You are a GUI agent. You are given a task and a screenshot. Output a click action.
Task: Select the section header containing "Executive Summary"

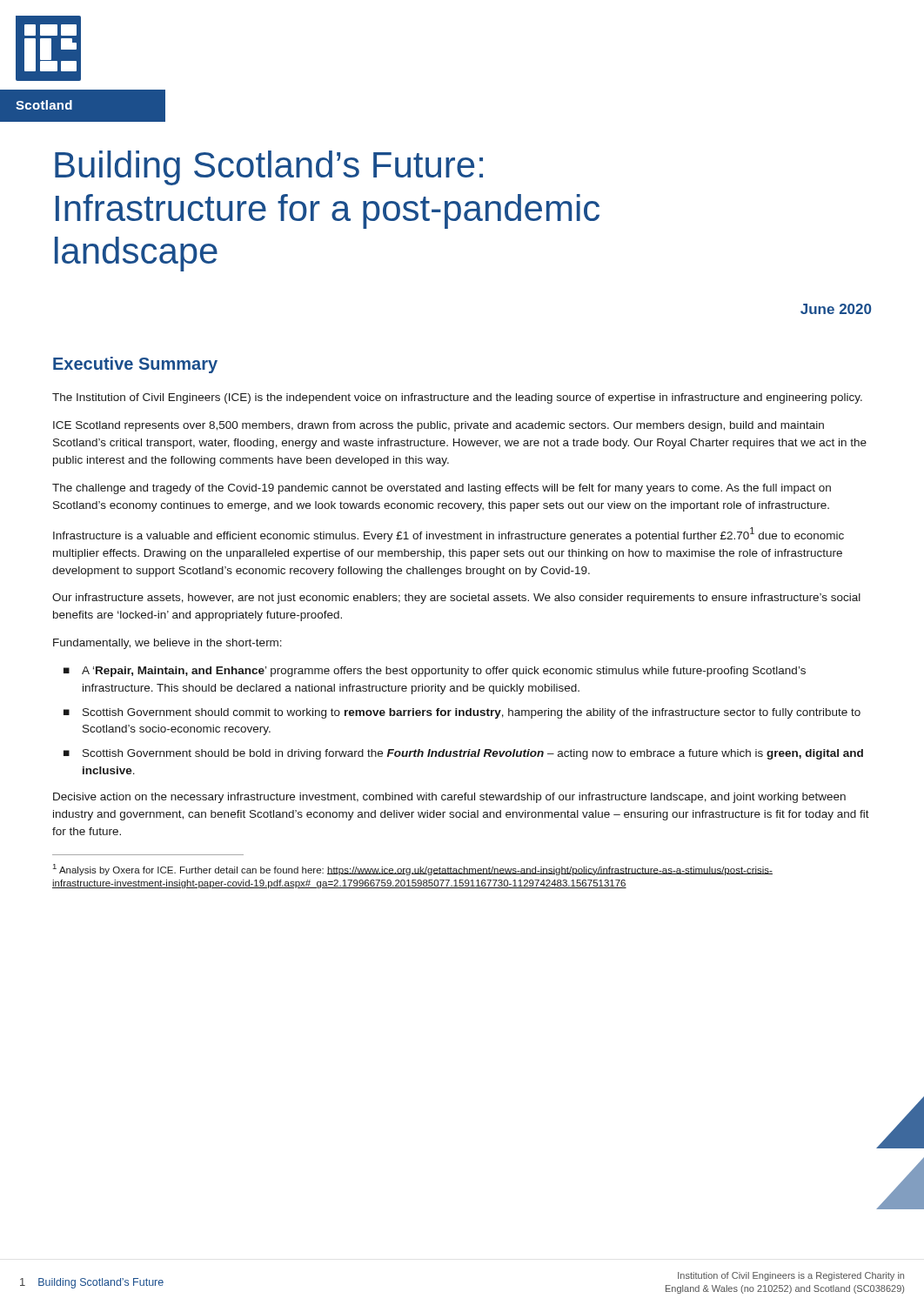pyautogui.click(x=135, y=365)
